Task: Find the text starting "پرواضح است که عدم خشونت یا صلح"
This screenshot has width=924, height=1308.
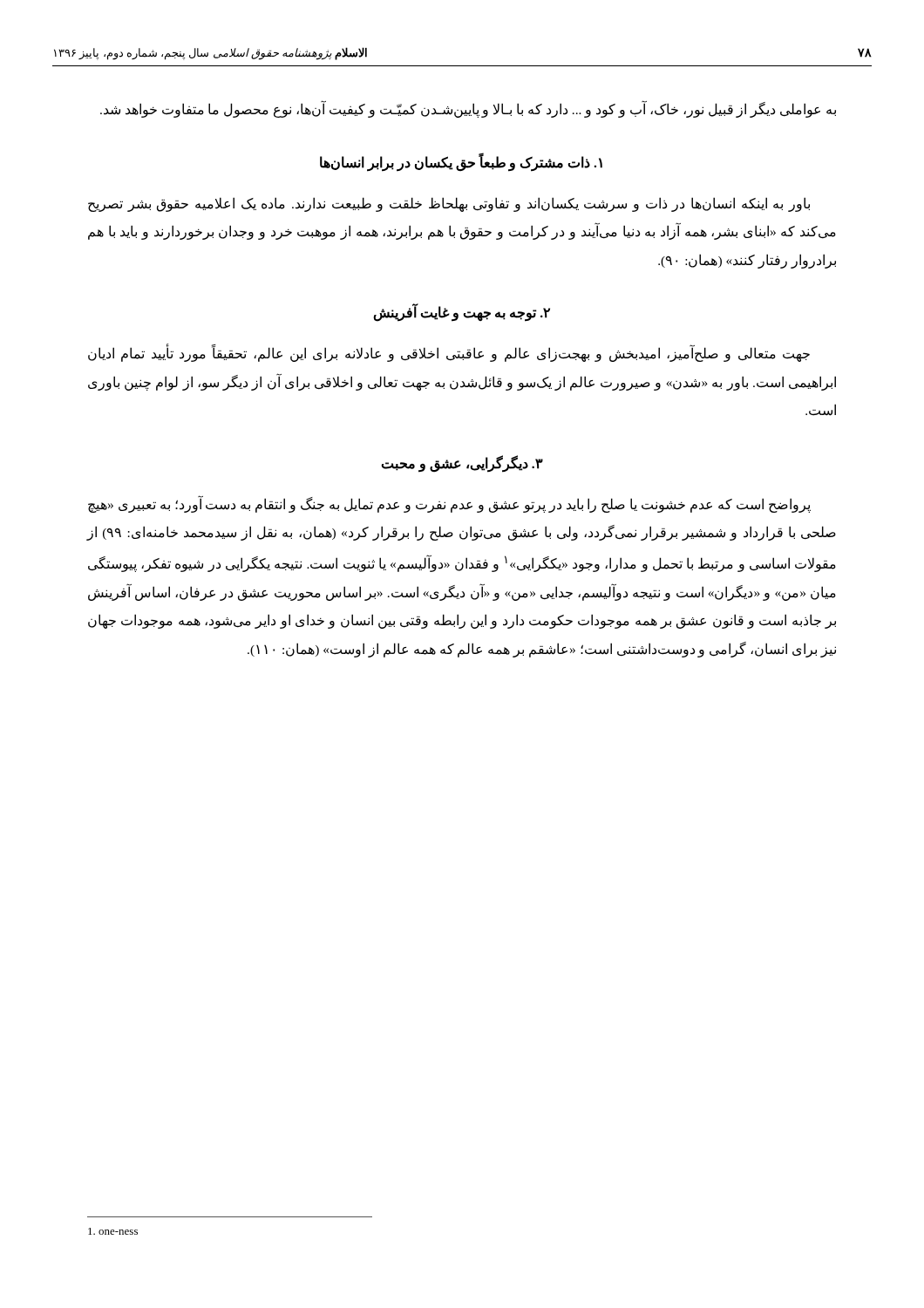Action: click(x=462, y=577)
